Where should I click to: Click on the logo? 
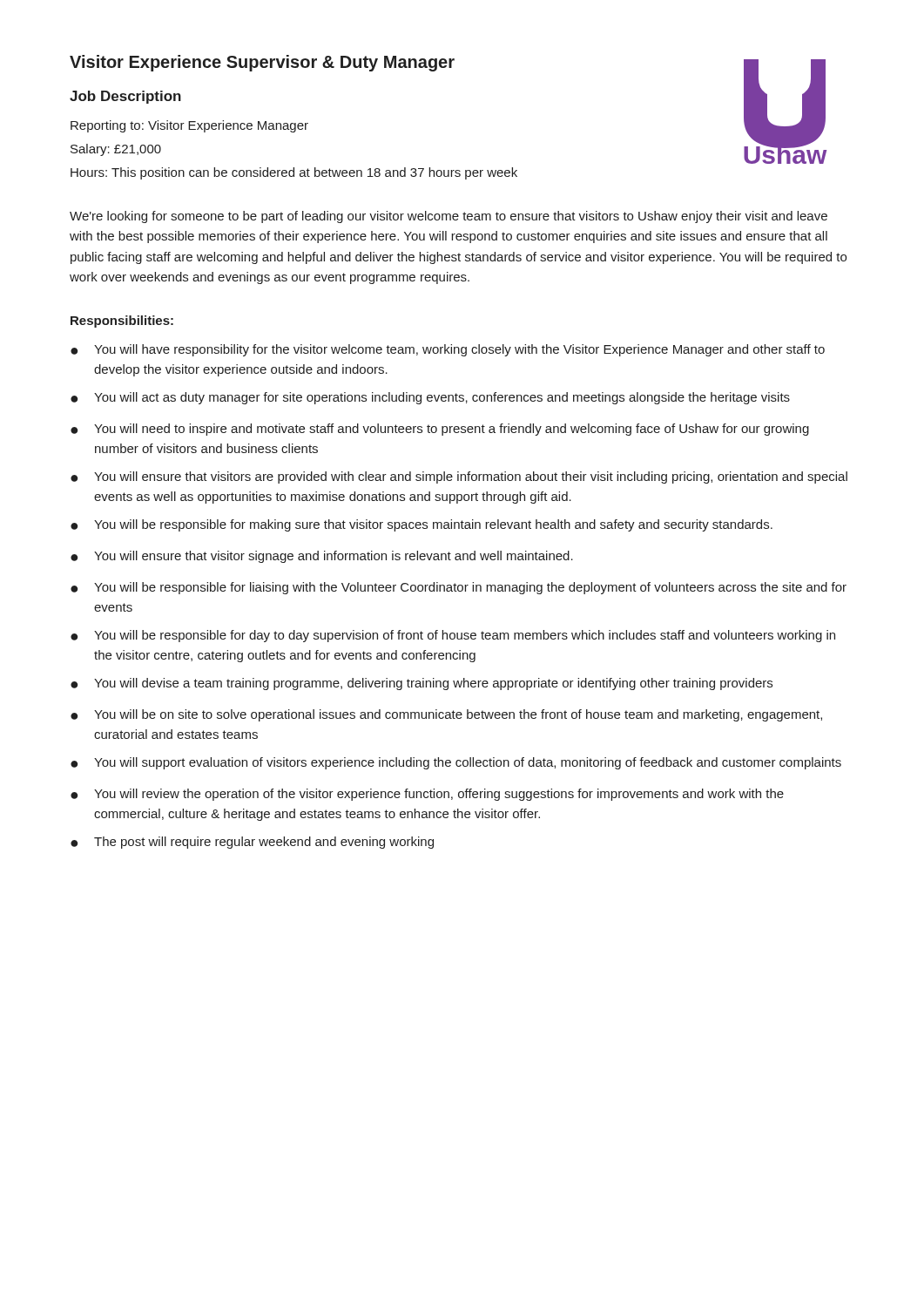pos(785,110)
